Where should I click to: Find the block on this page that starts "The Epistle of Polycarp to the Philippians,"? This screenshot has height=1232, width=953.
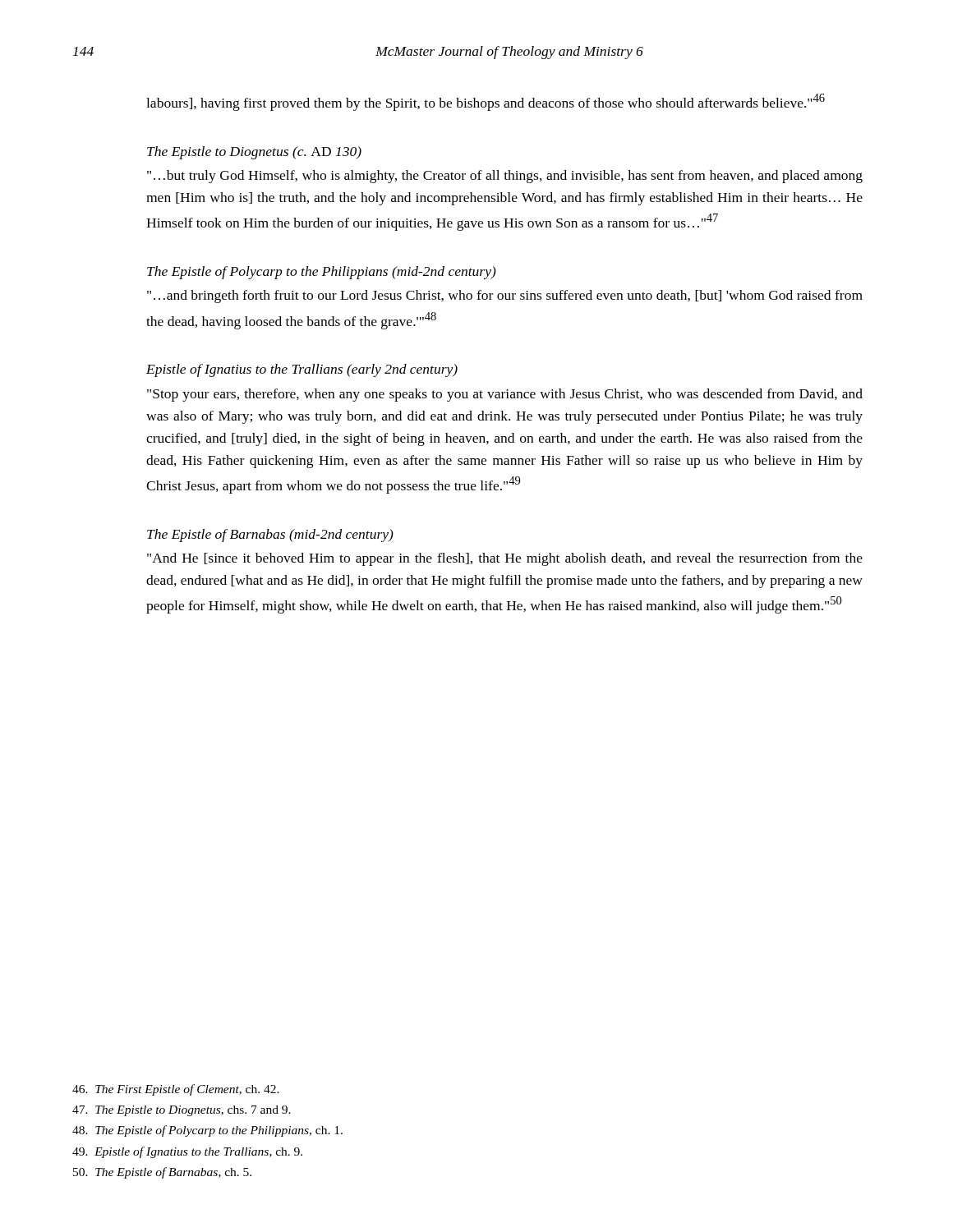(x=208, y=1130)
